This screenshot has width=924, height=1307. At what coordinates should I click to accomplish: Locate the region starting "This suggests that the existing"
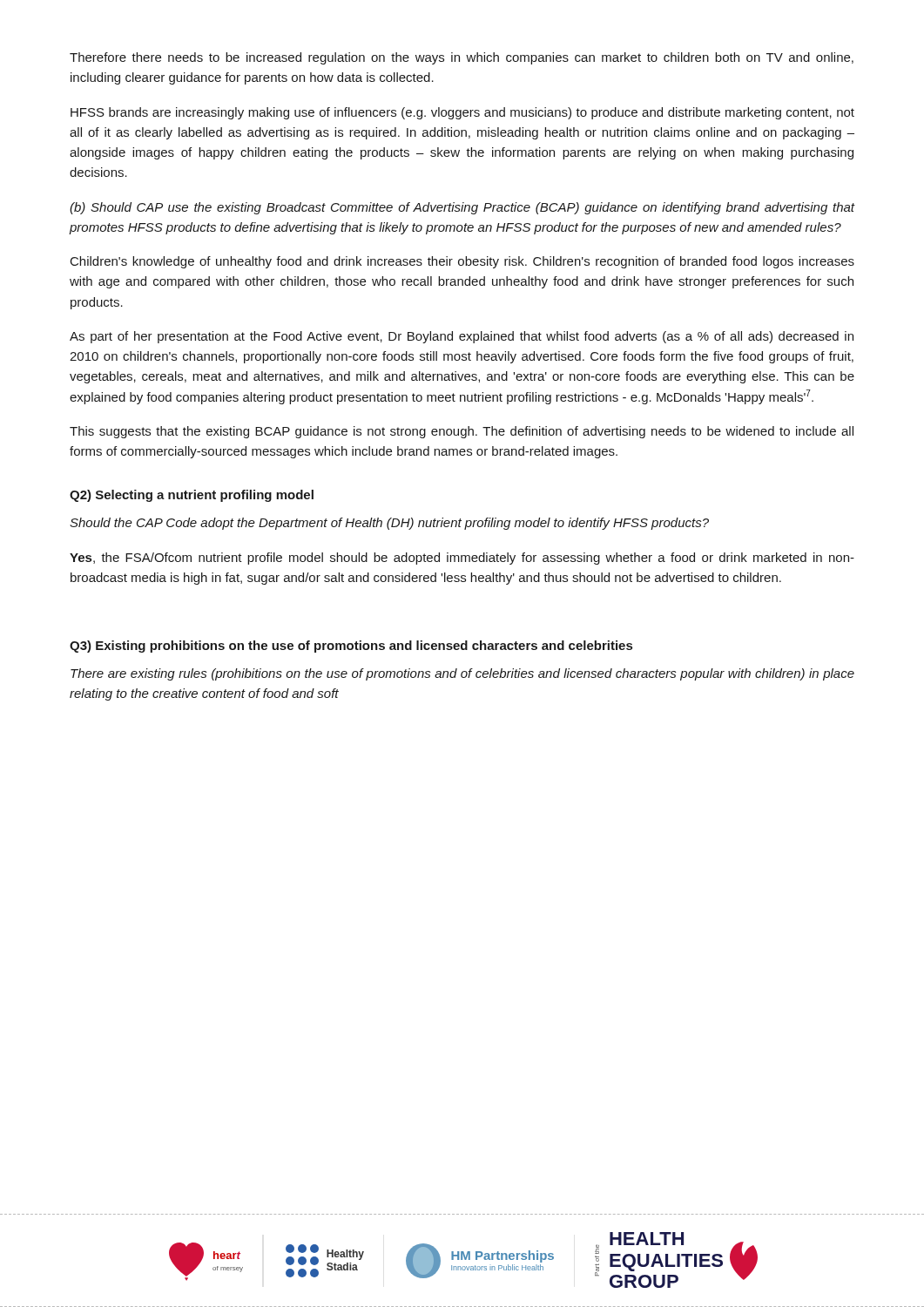tap(462, 441)
